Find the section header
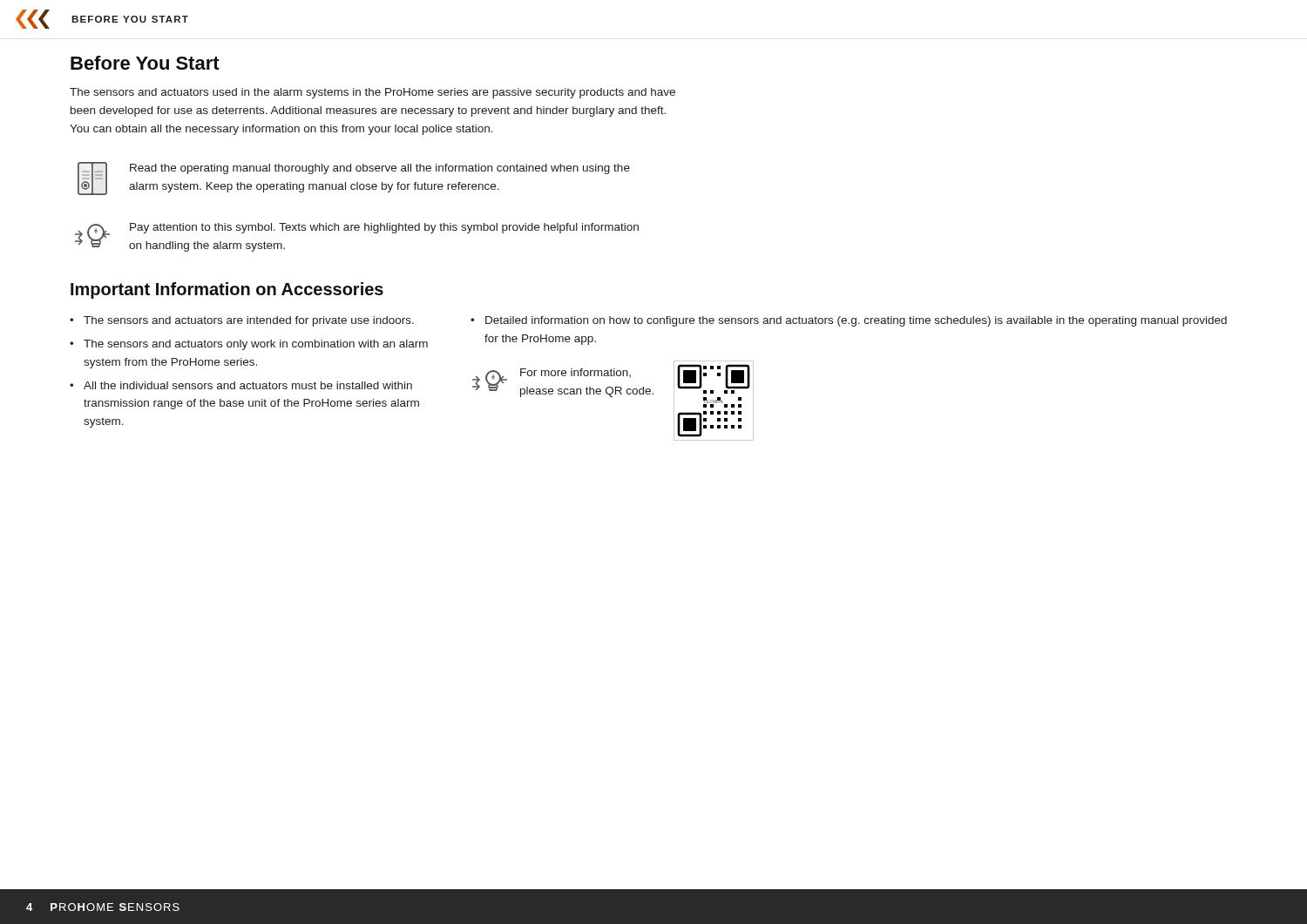The height and width of the screenshot is (924, 1307). (227, 289)
